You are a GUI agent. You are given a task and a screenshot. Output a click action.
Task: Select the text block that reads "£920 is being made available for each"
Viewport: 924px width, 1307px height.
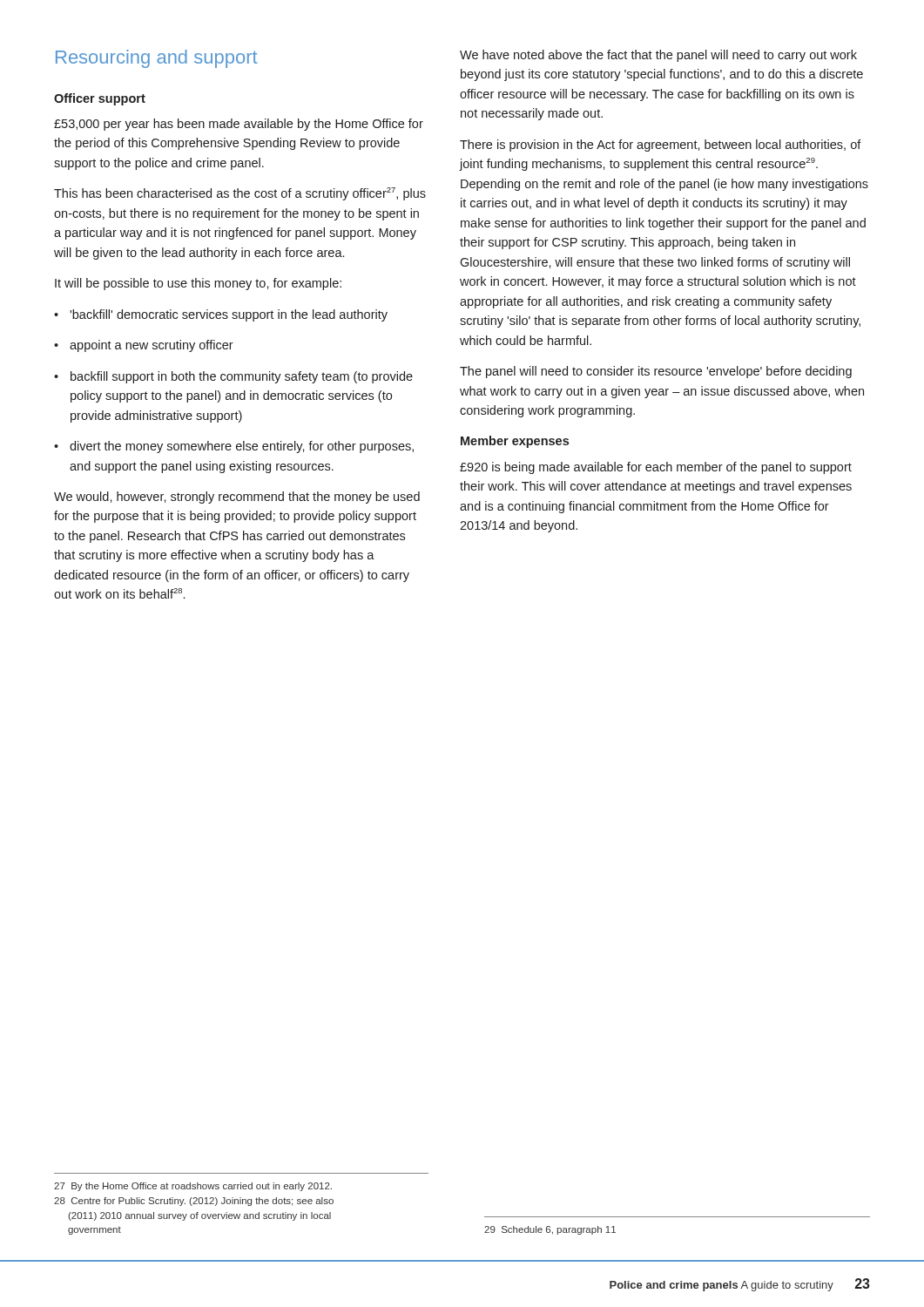[x=665, y=497]
